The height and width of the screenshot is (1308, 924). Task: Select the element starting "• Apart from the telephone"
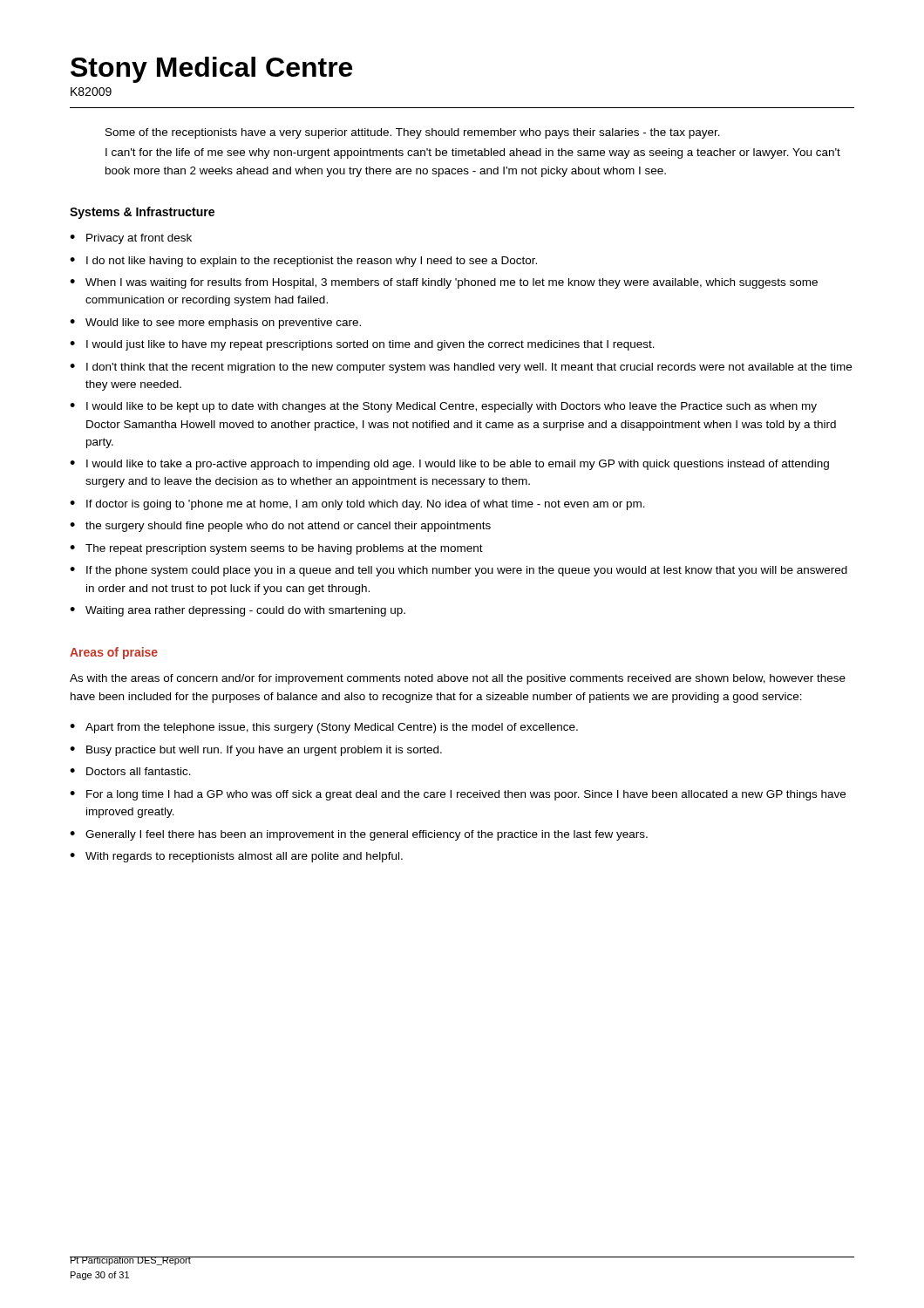462,728
